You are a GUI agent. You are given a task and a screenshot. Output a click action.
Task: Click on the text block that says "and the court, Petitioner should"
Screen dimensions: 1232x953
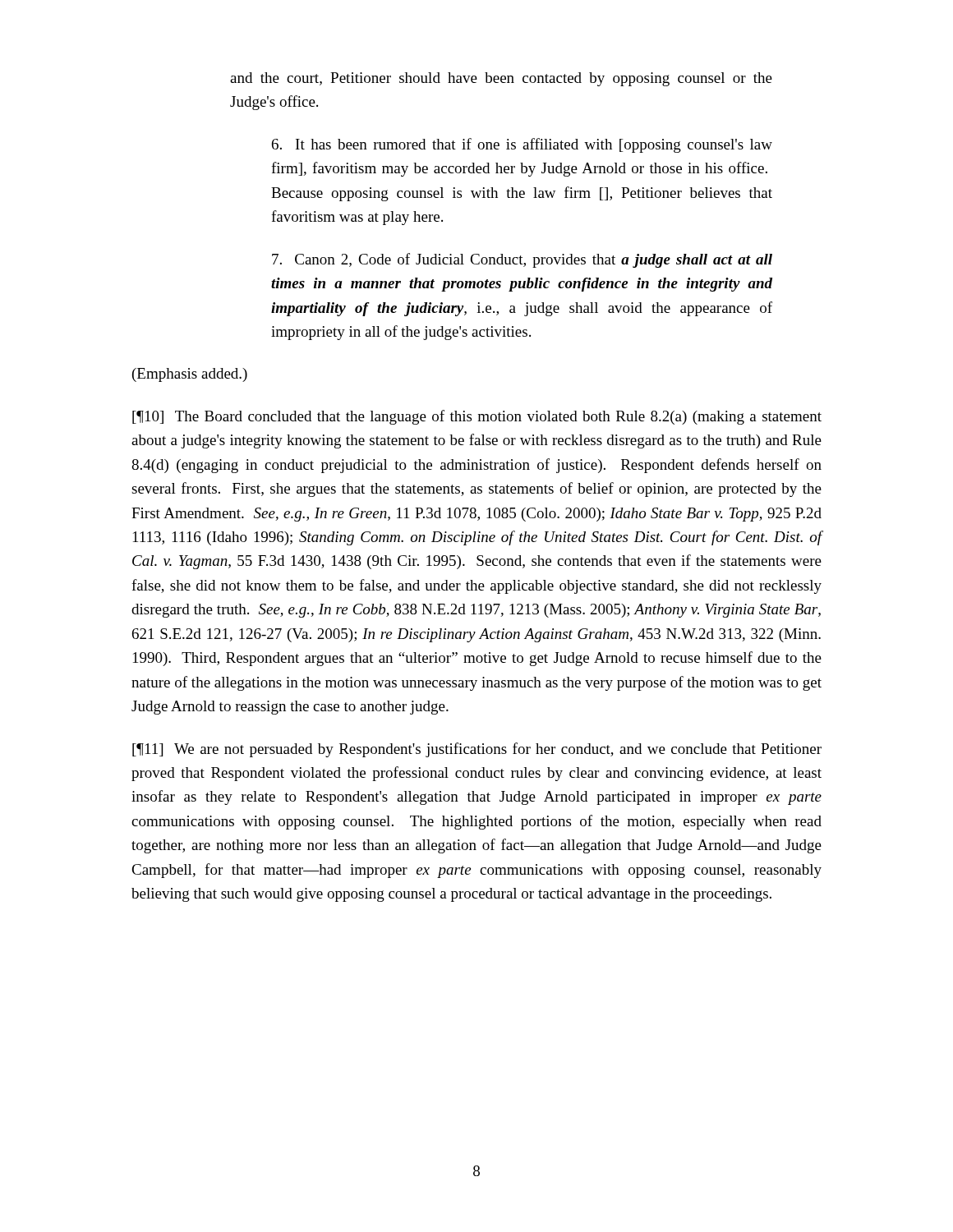coord(501,90)
